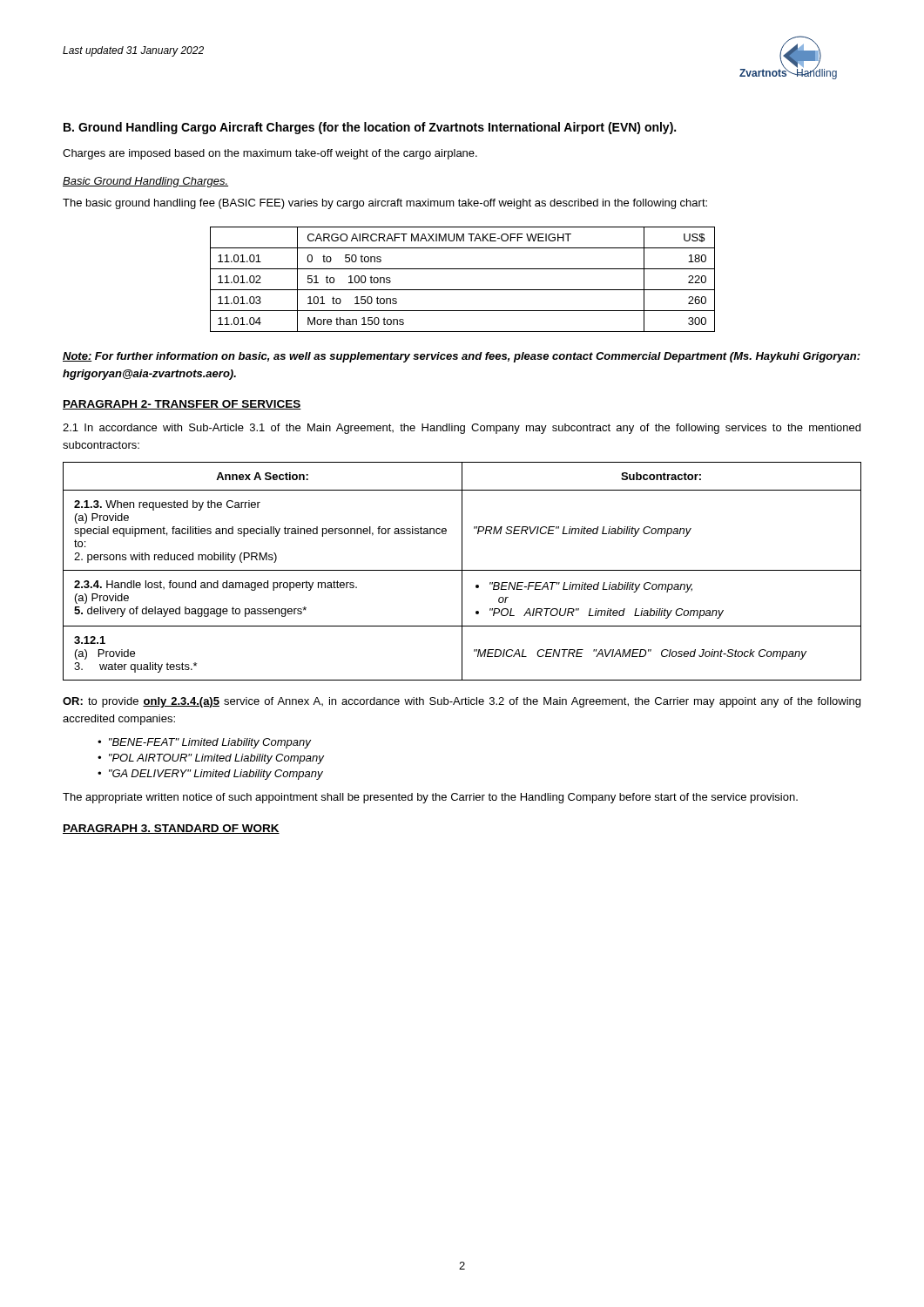Locate the logo
924x1307 pixels.
tap(800, 59)
